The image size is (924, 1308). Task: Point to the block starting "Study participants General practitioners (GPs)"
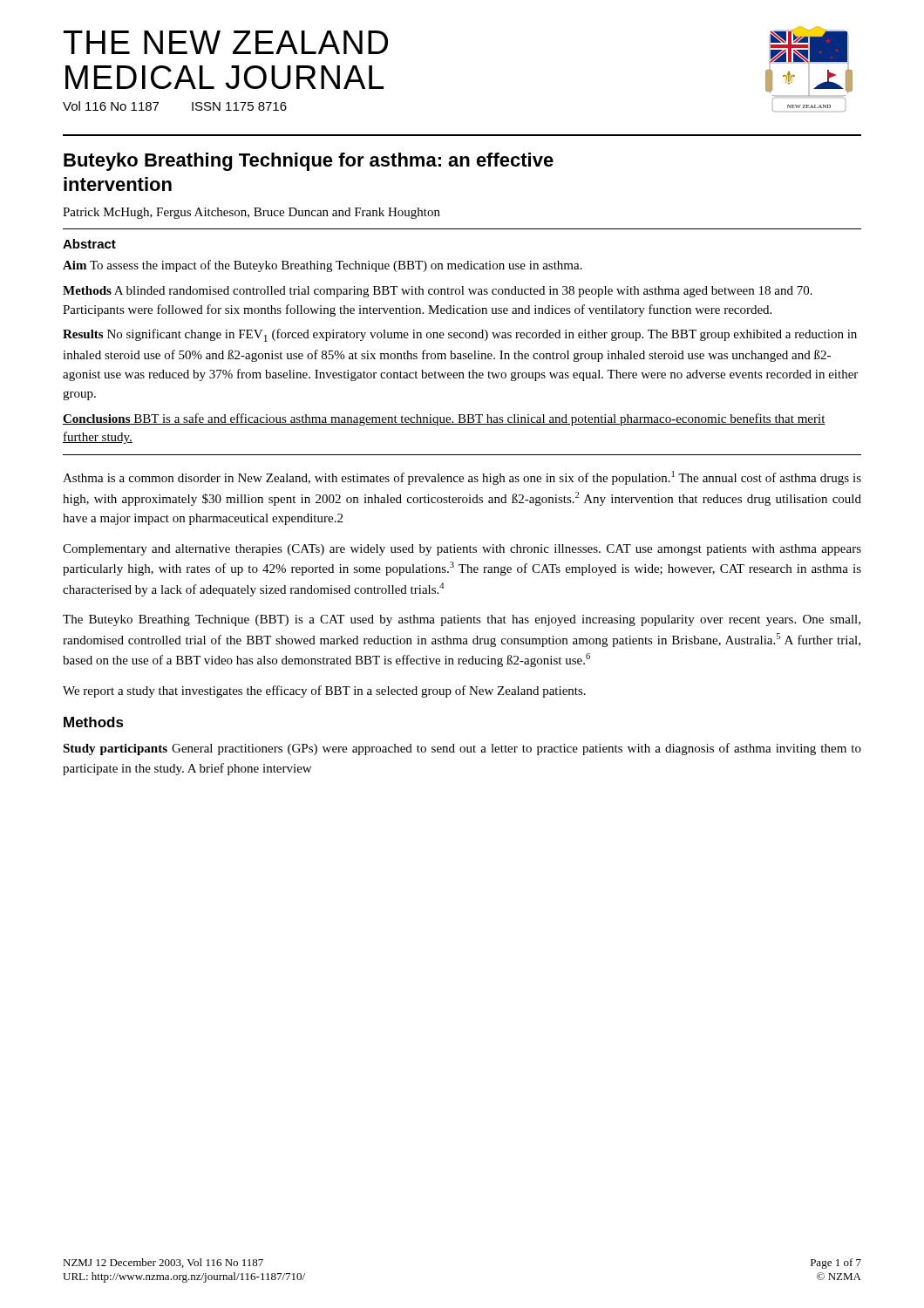(462, 758)
